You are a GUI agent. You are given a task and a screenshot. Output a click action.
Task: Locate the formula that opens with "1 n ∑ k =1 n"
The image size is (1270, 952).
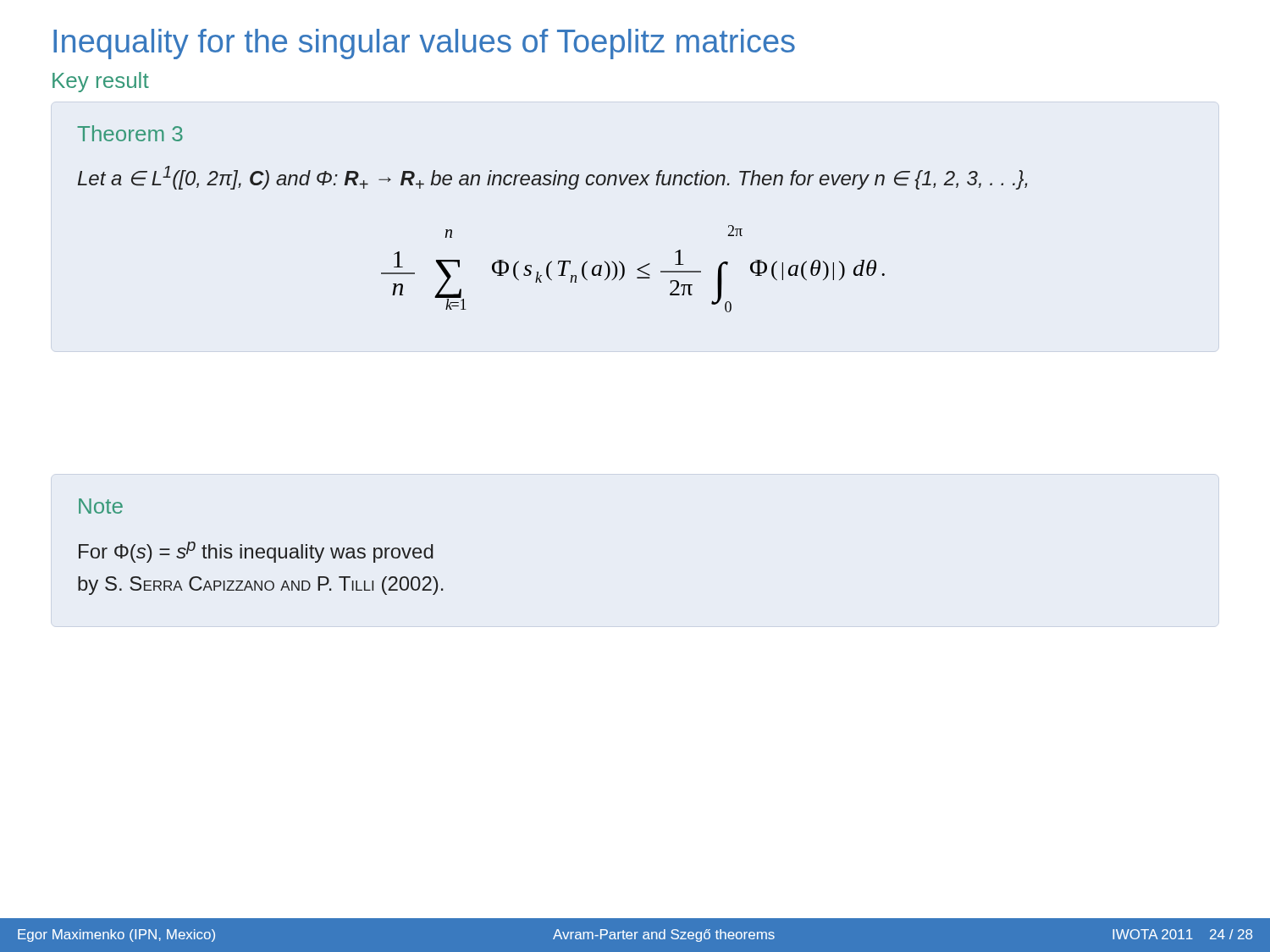point(635,267)
